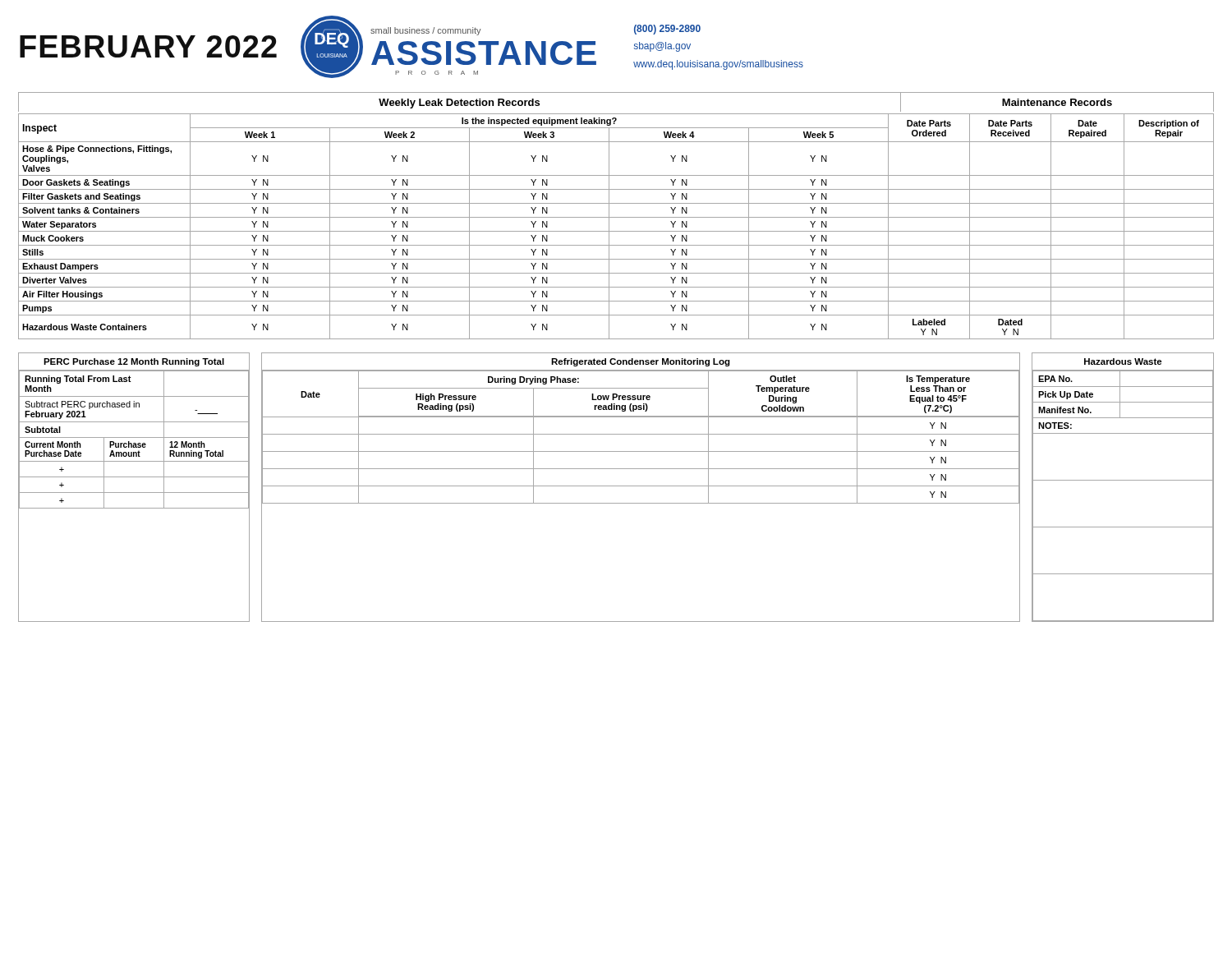
Task: Click where it says "Weekly Leak Detection Records"
Action: click(460, 102)
